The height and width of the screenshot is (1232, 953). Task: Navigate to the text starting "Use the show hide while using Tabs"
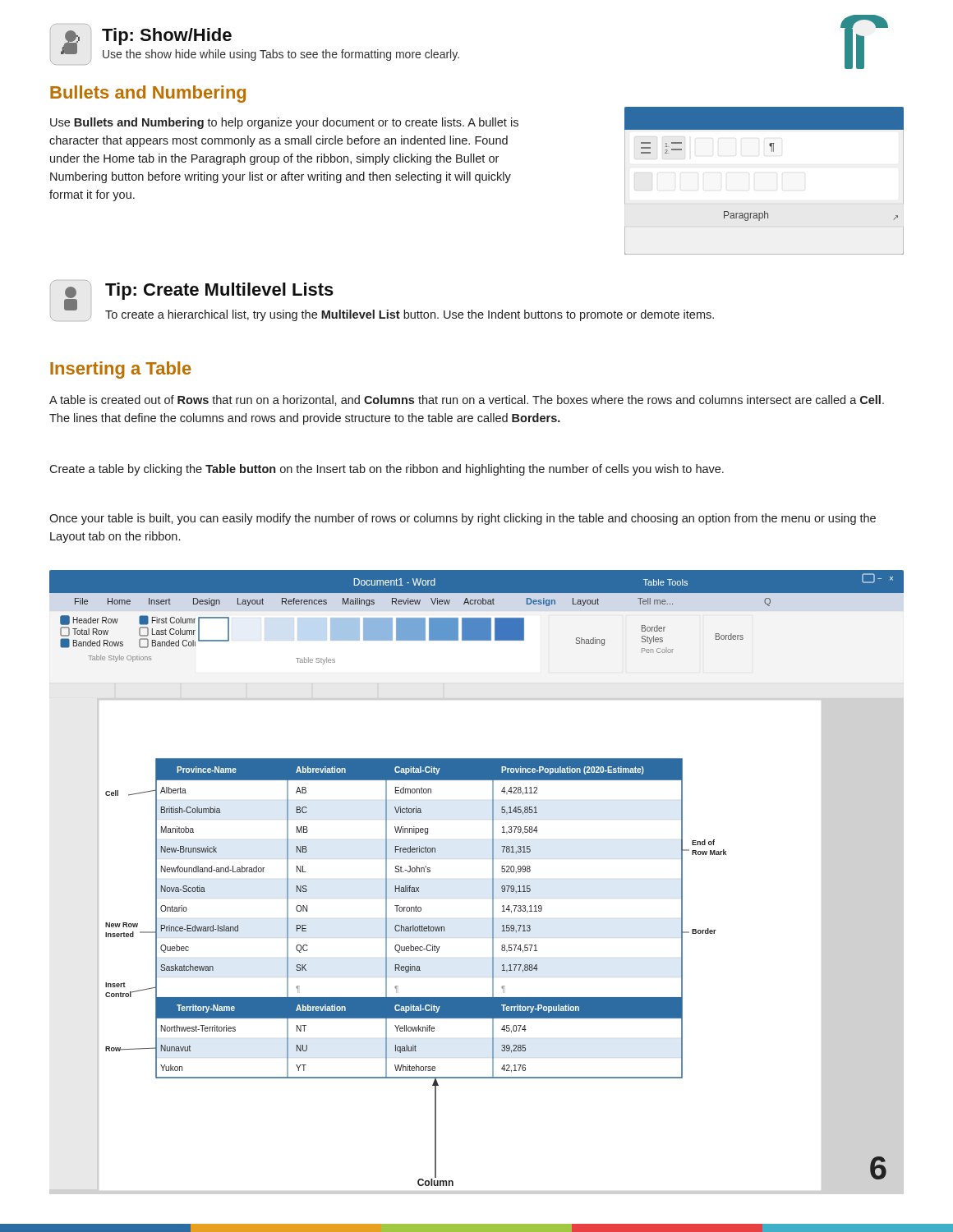281,54
